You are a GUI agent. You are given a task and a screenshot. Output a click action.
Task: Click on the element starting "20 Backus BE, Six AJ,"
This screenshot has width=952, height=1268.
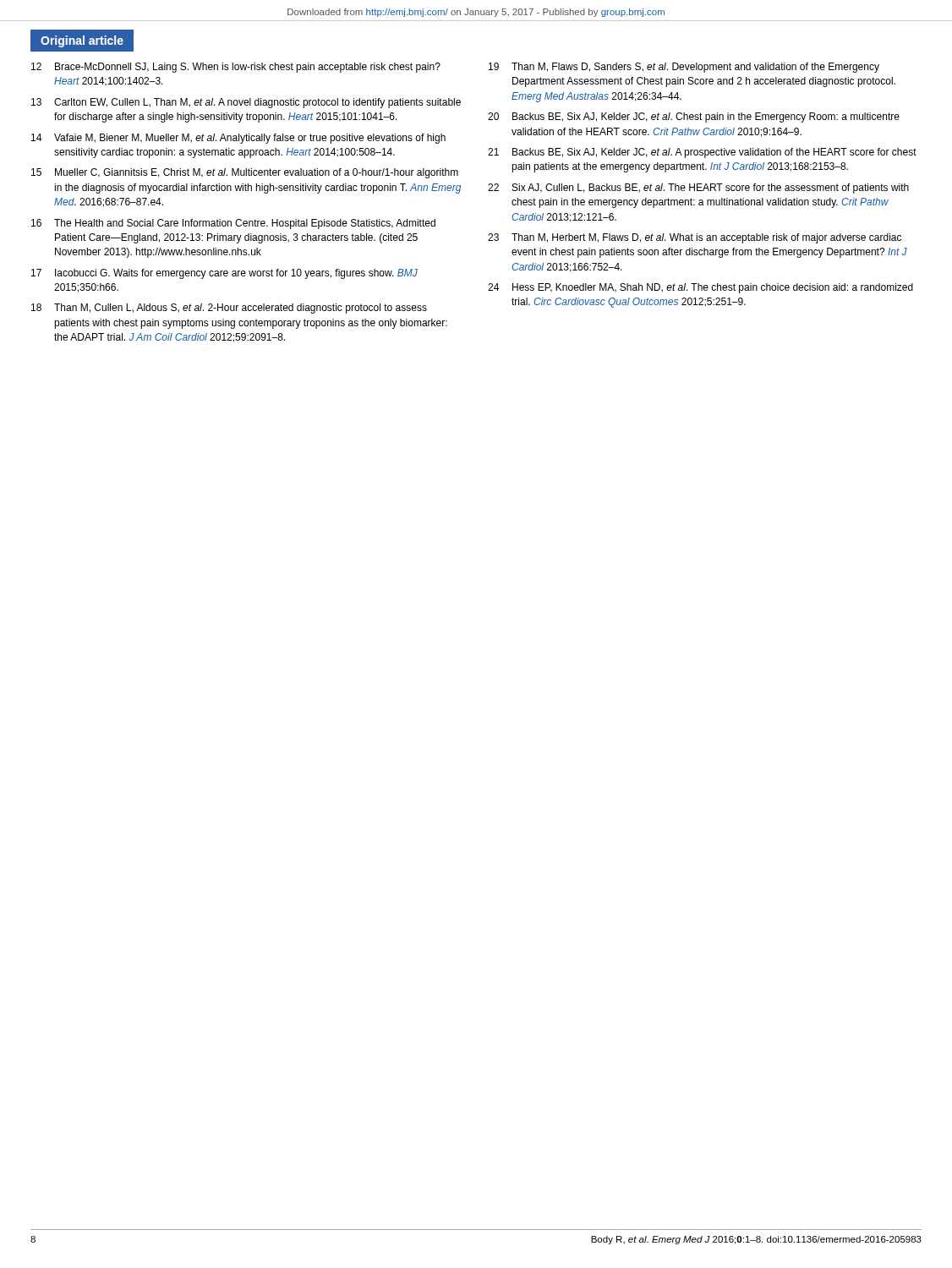[x=705, y=125]
